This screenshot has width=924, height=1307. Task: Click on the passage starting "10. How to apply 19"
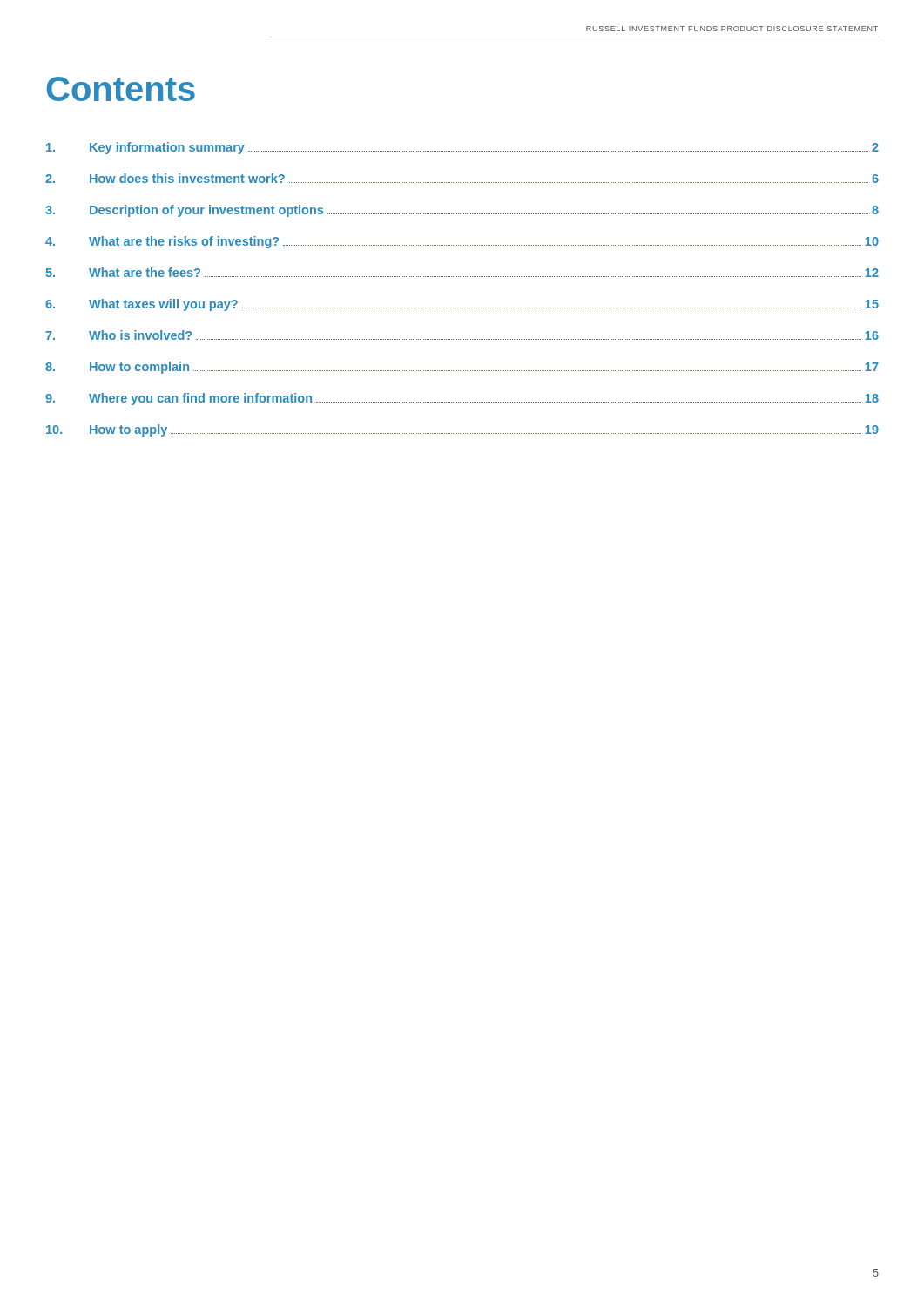462,430
